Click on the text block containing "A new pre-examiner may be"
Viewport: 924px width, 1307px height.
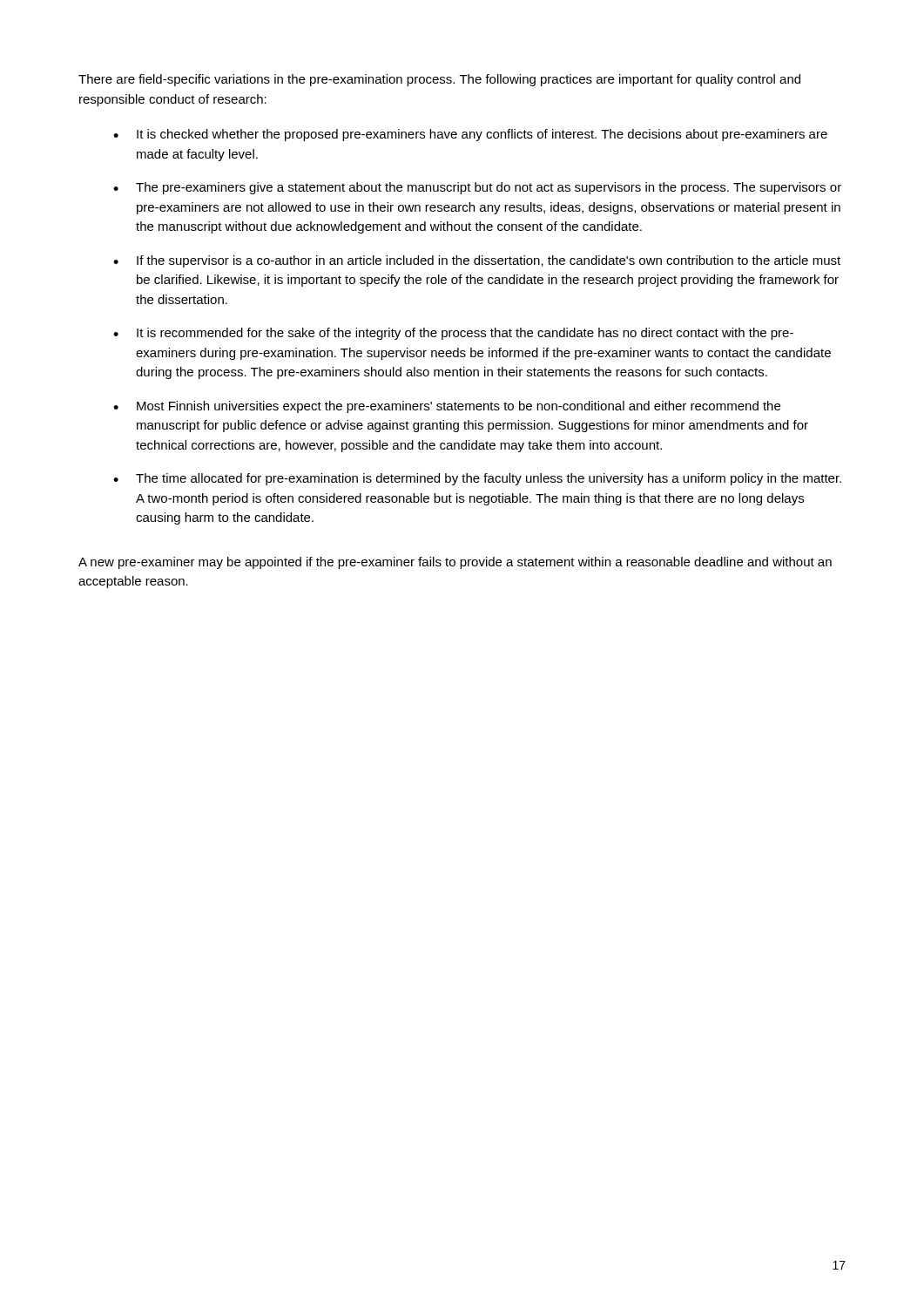click(455, 571)
